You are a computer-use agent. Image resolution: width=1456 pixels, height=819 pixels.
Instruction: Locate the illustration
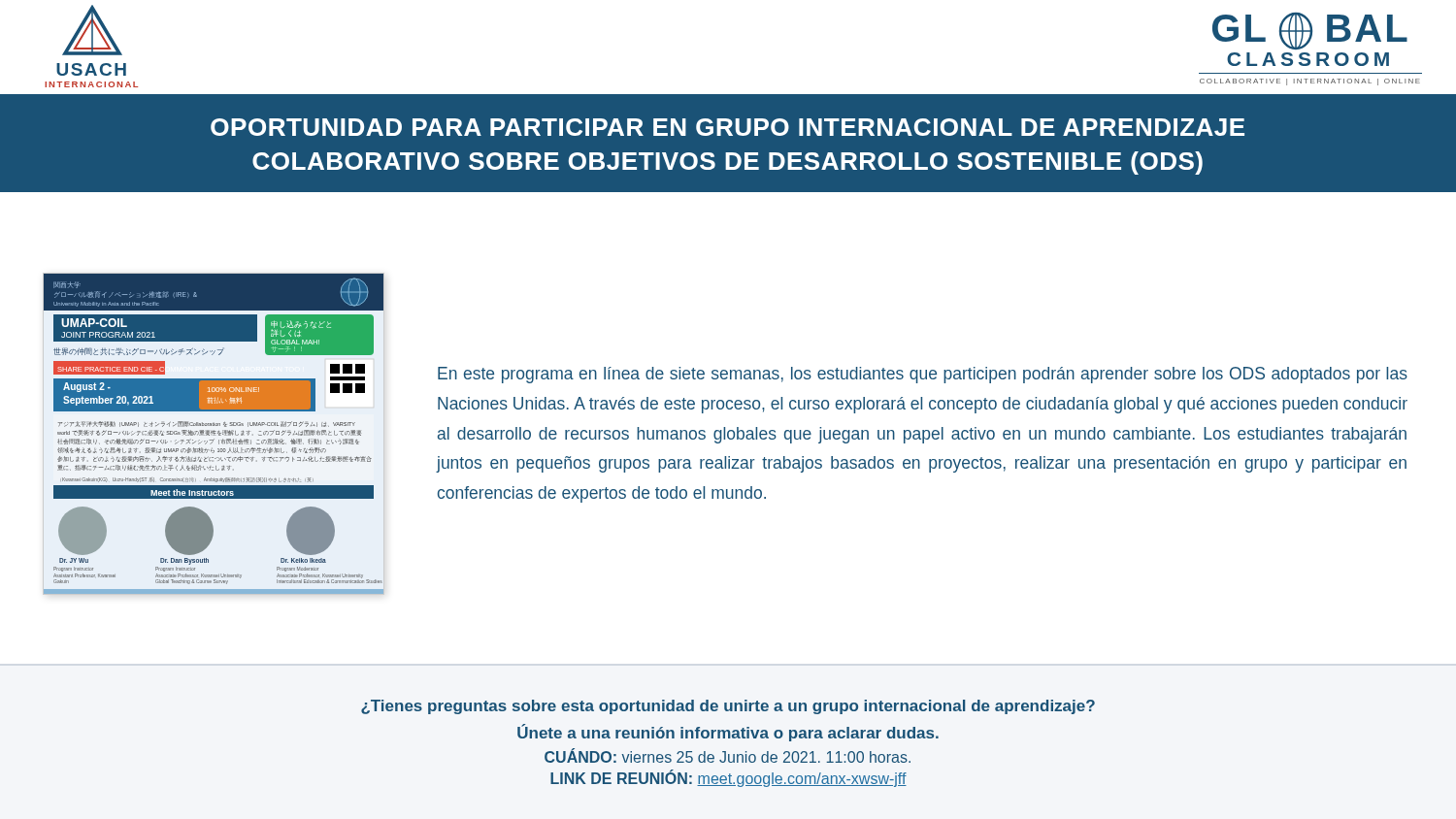[x=214, y=434]
